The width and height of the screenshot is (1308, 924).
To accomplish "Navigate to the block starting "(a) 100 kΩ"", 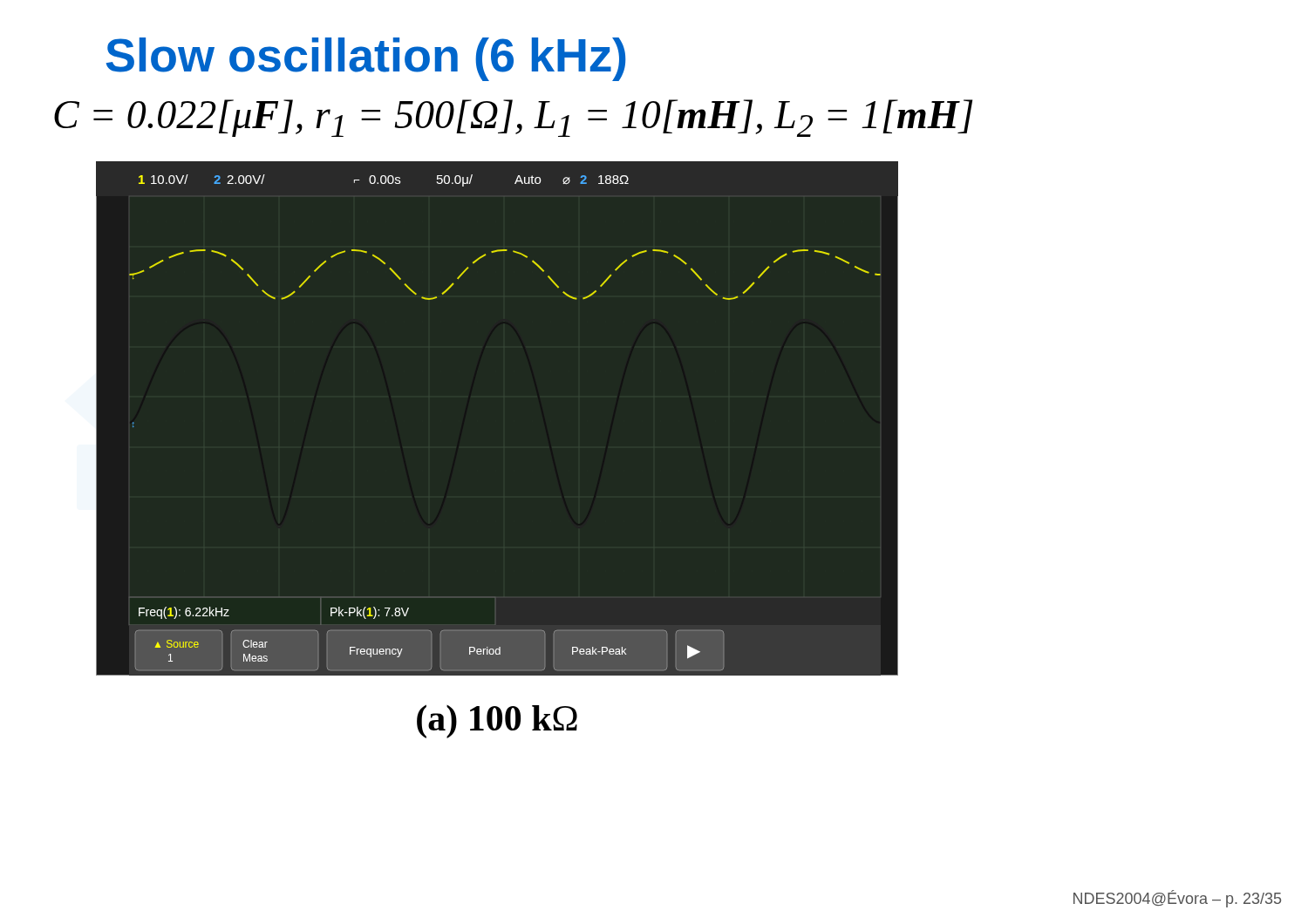I will pos(497,718).
